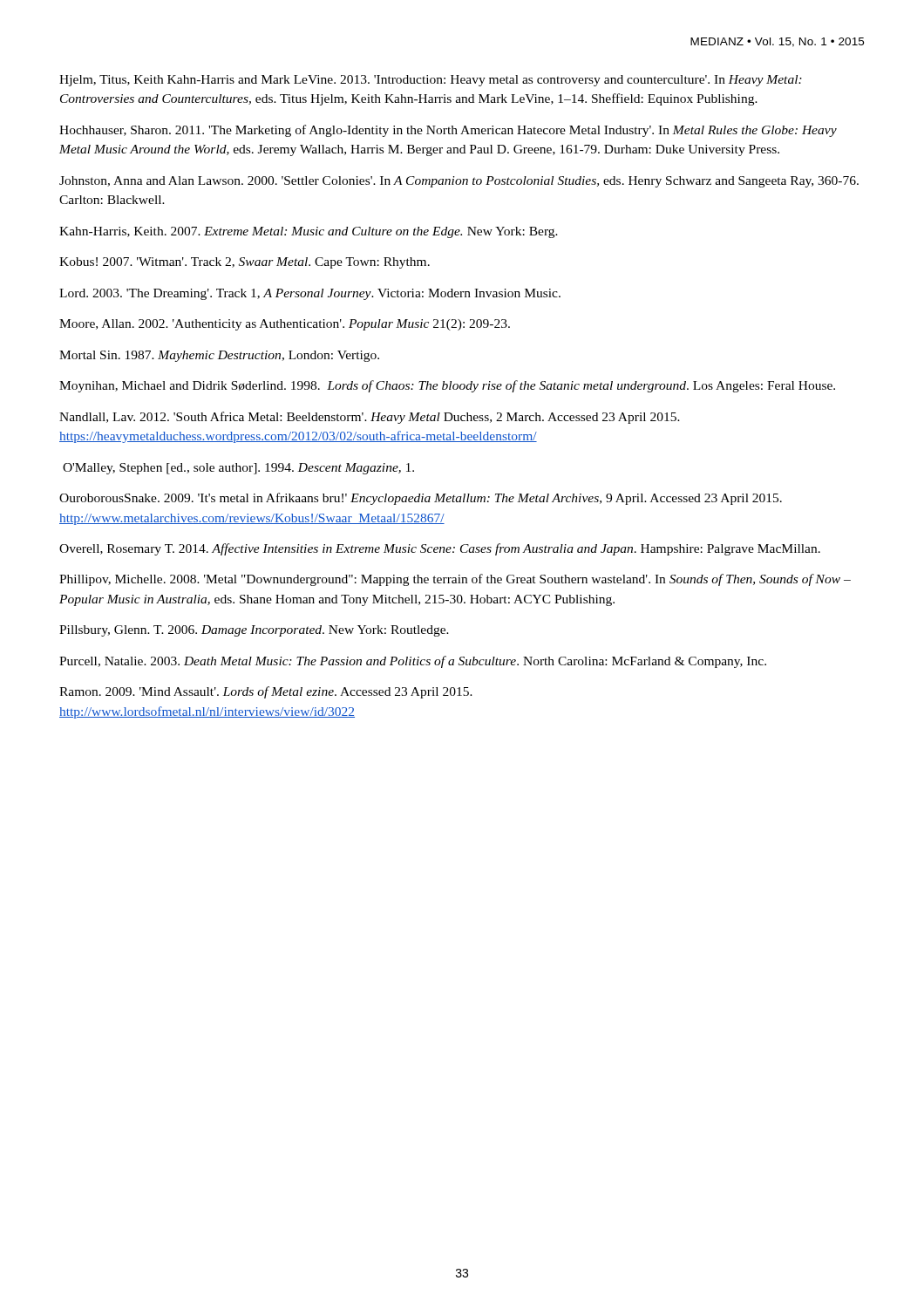Select the list item that reads "Ramon. 2009. 'Mind Assault'. Lords of Metal"

[462, 702]
